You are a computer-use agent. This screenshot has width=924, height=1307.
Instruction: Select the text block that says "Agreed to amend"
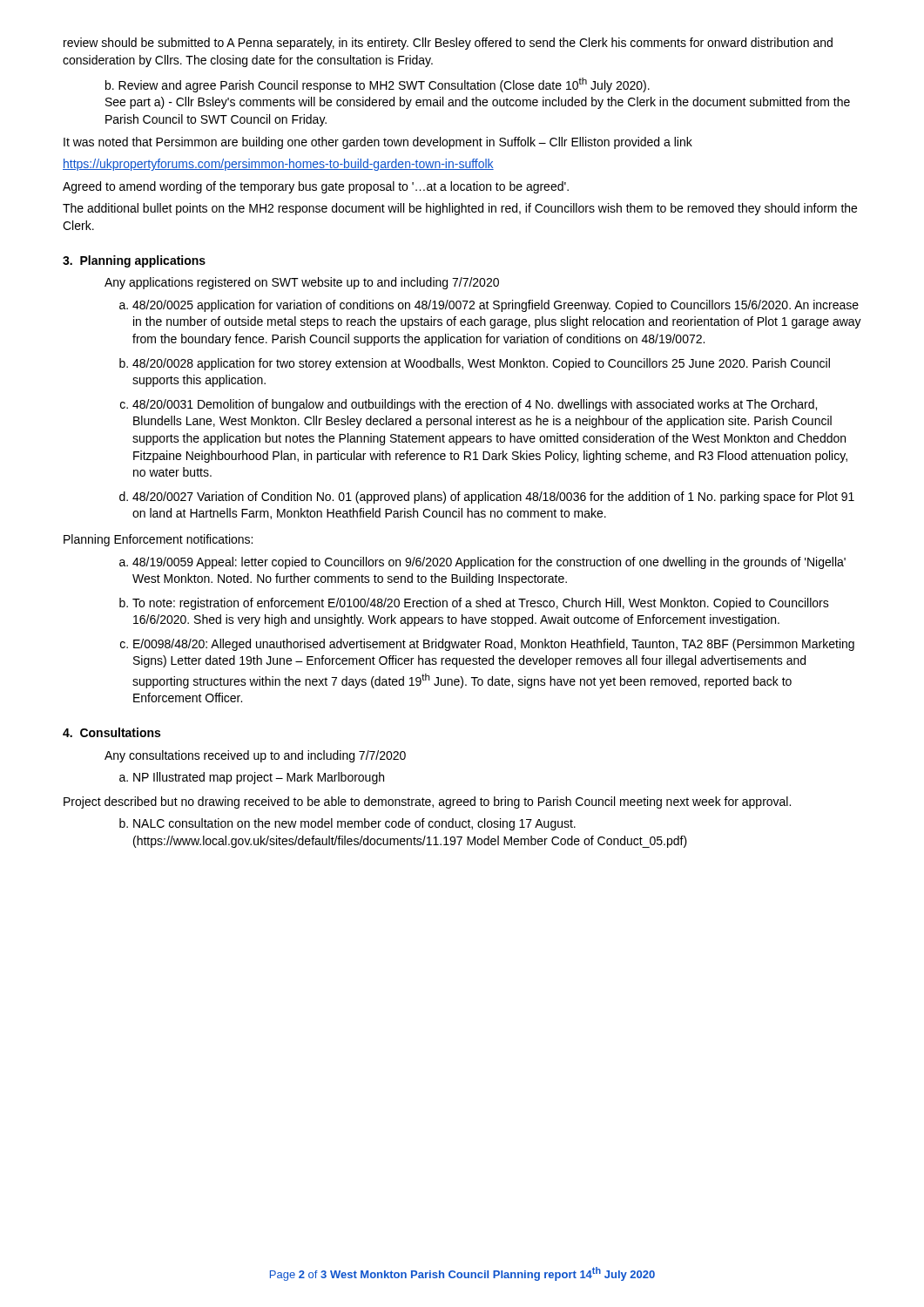[x=462, y=187]
